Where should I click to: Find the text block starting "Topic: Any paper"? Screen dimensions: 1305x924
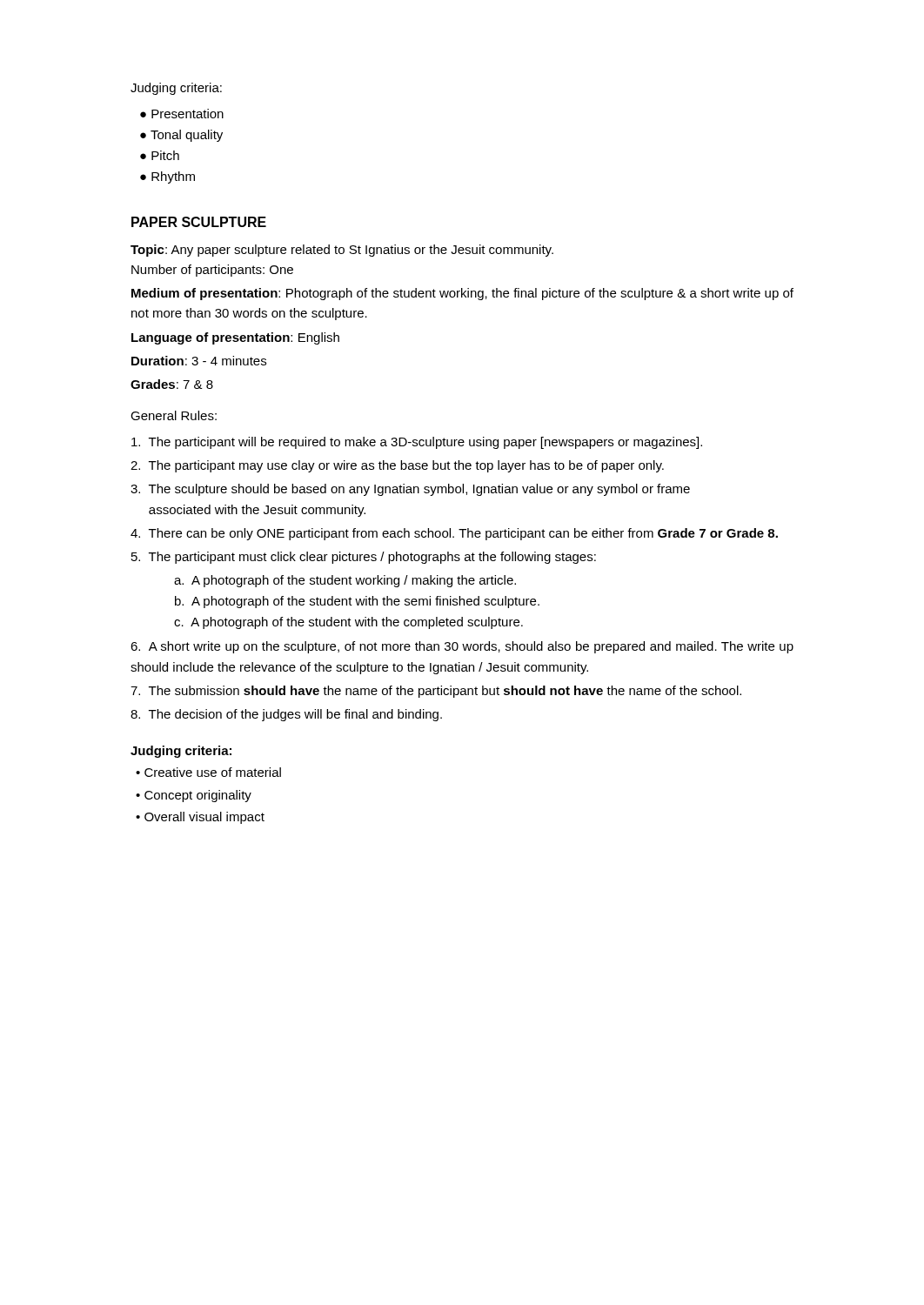(x=342, y=259)
